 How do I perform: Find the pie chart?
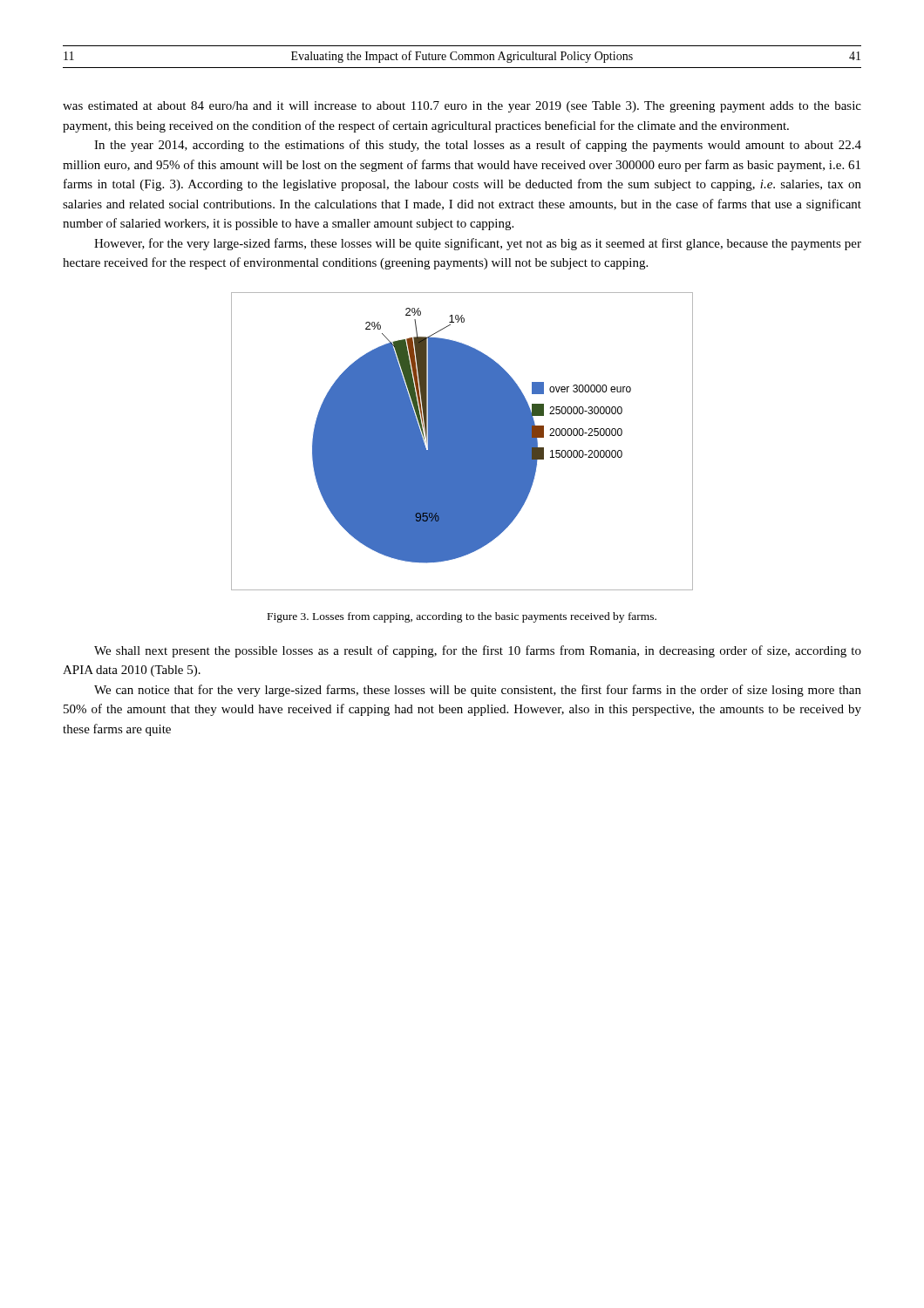[x=462, y=441]
